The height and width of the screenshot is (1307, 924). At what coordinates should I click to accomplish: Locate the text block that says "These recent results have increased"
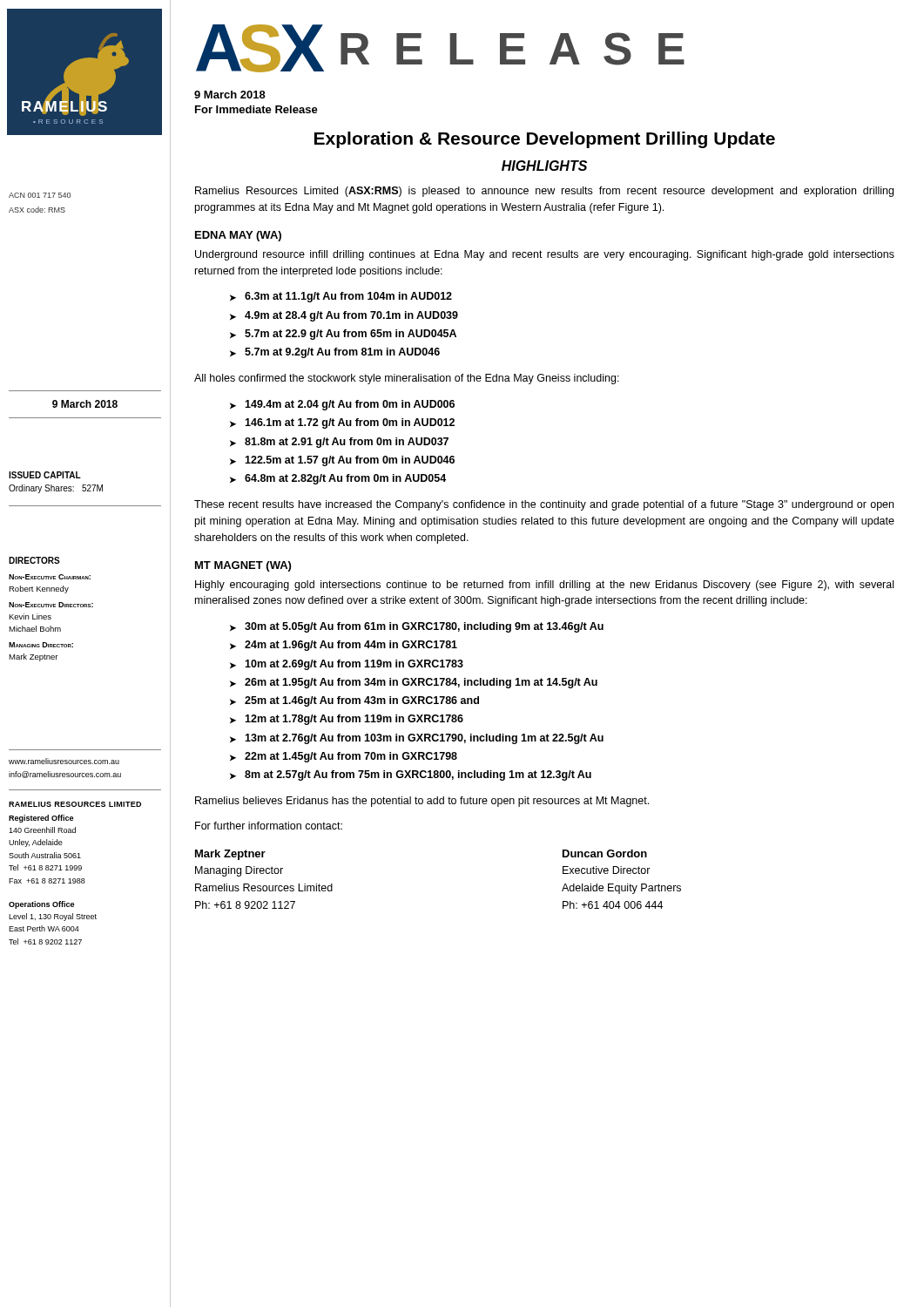click(544, 521)
